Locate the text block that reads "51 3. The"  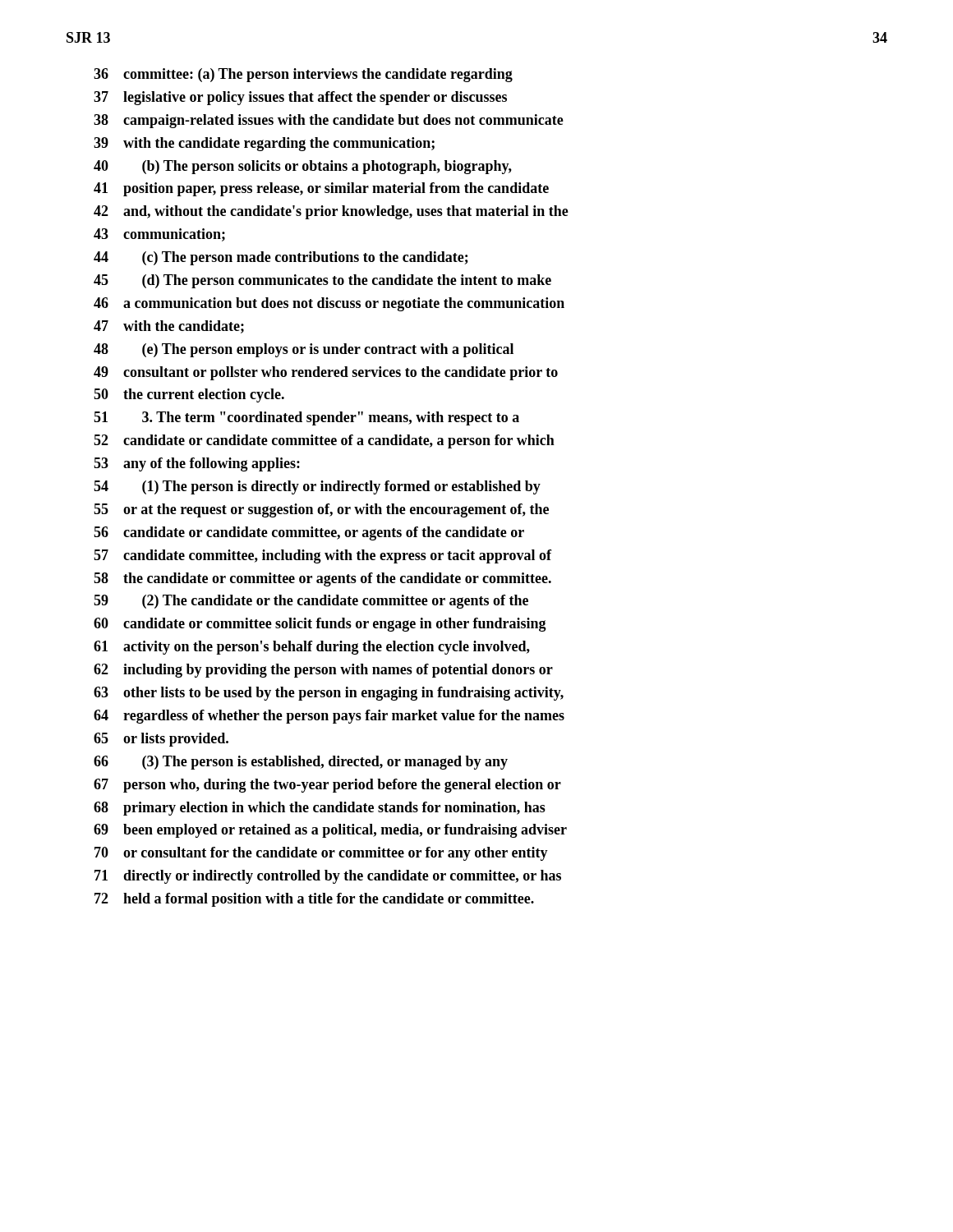click(476, 441)
